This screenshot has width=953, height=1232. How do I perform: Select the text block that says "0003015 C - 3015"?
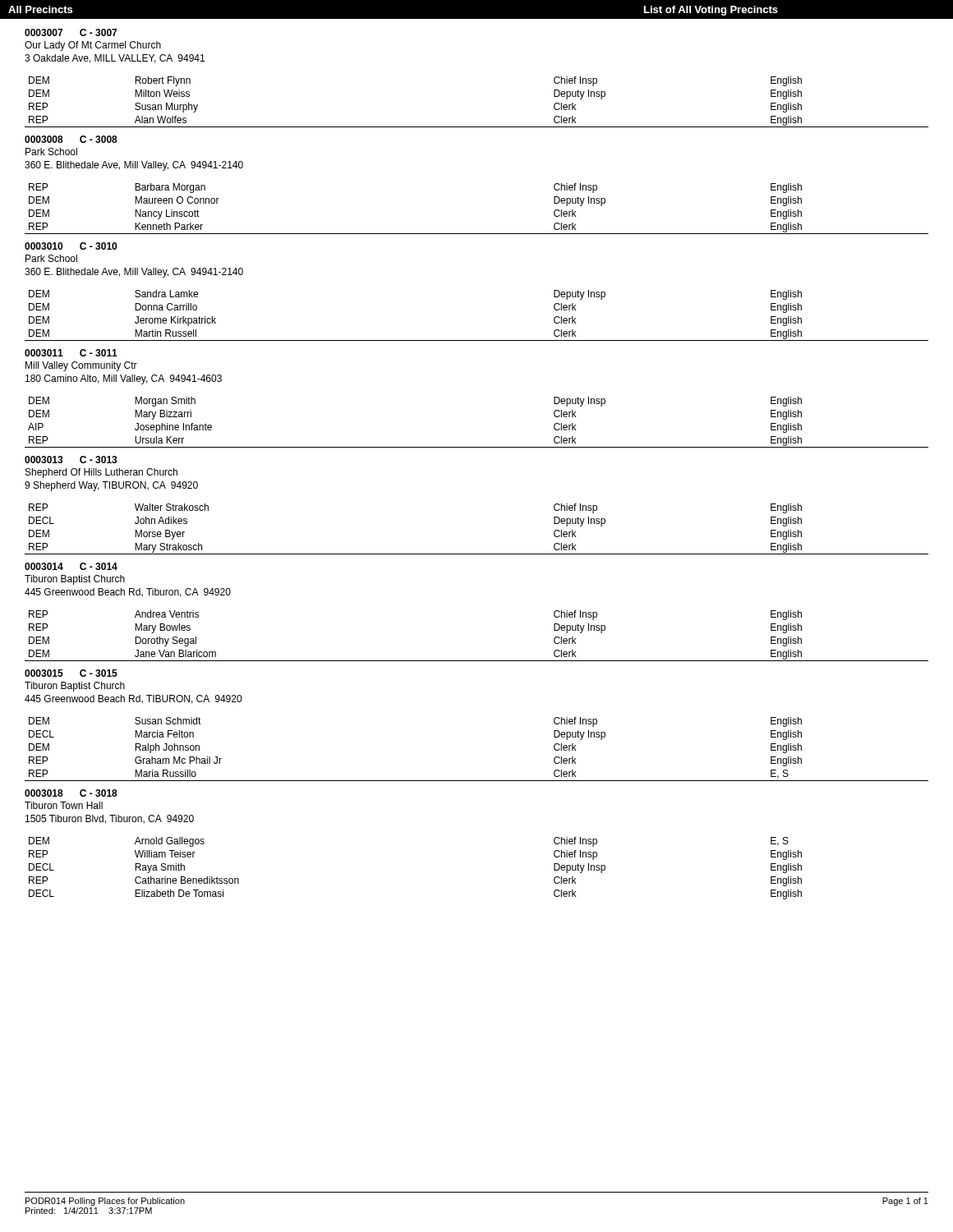(41, 673)
